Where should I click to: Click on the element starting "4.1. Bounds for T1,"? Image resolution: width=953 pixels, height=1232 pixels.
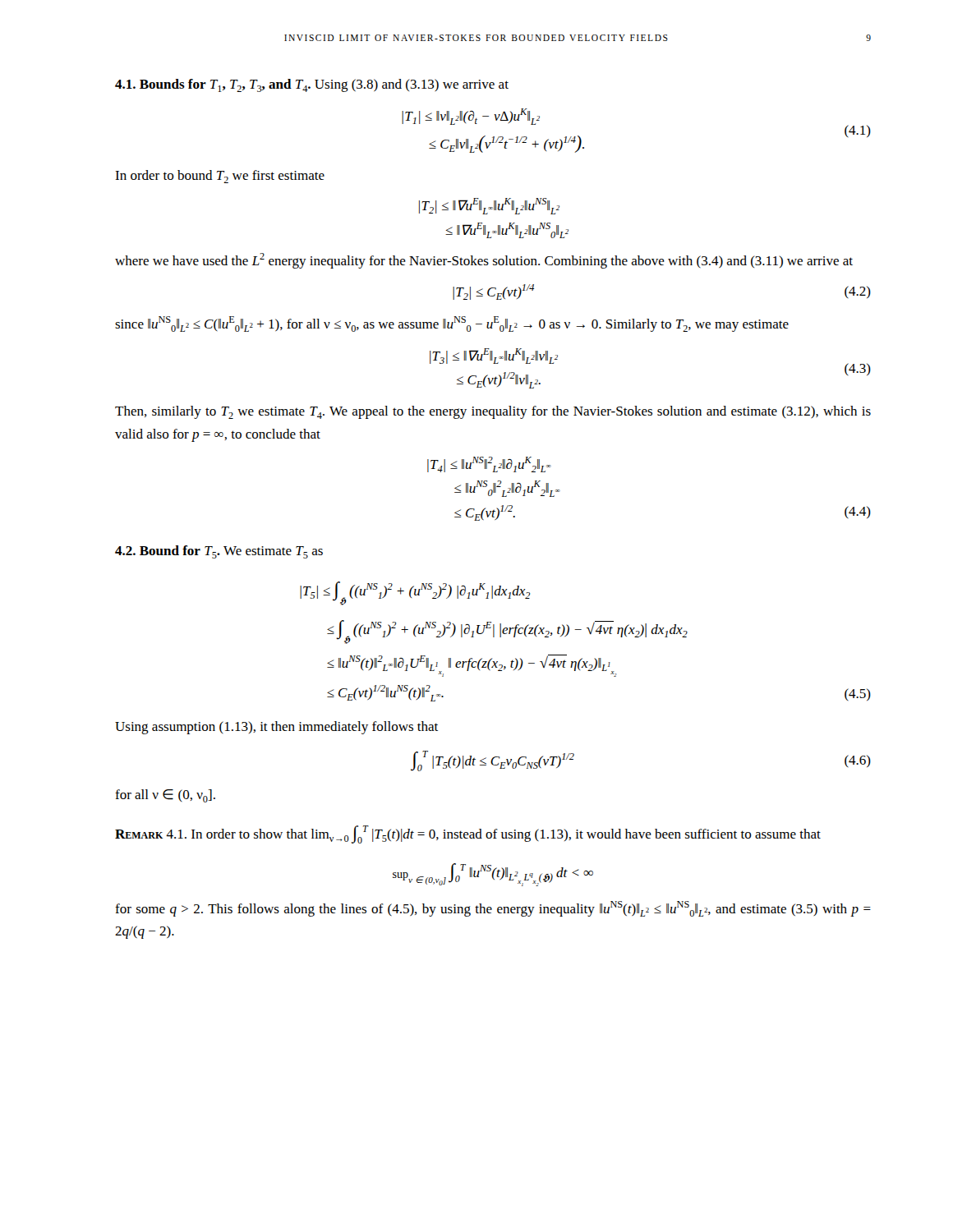[x=312, y=86]
